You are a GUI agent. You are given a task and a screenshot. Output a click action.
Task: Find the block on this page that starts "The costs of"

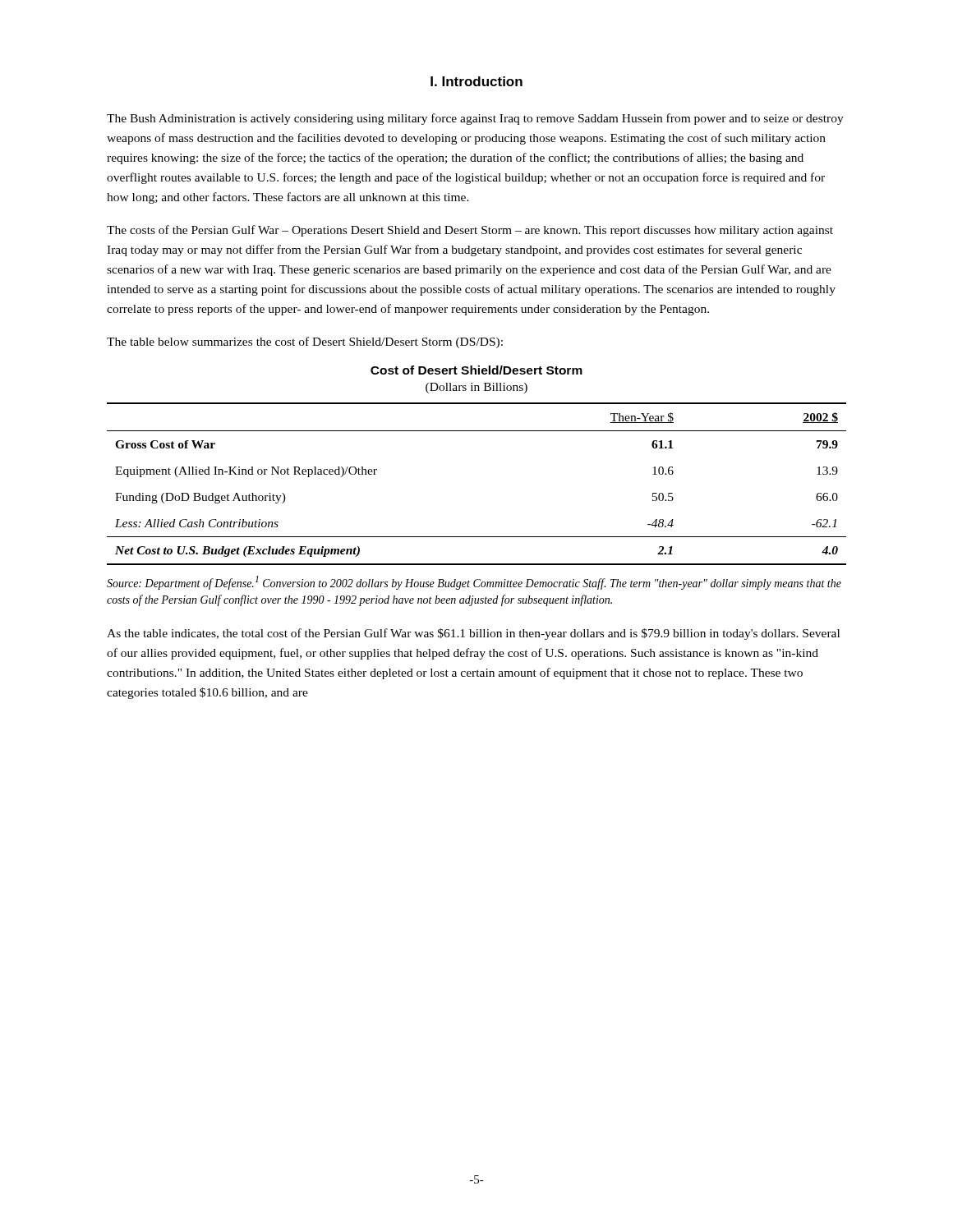pos(471,269)
